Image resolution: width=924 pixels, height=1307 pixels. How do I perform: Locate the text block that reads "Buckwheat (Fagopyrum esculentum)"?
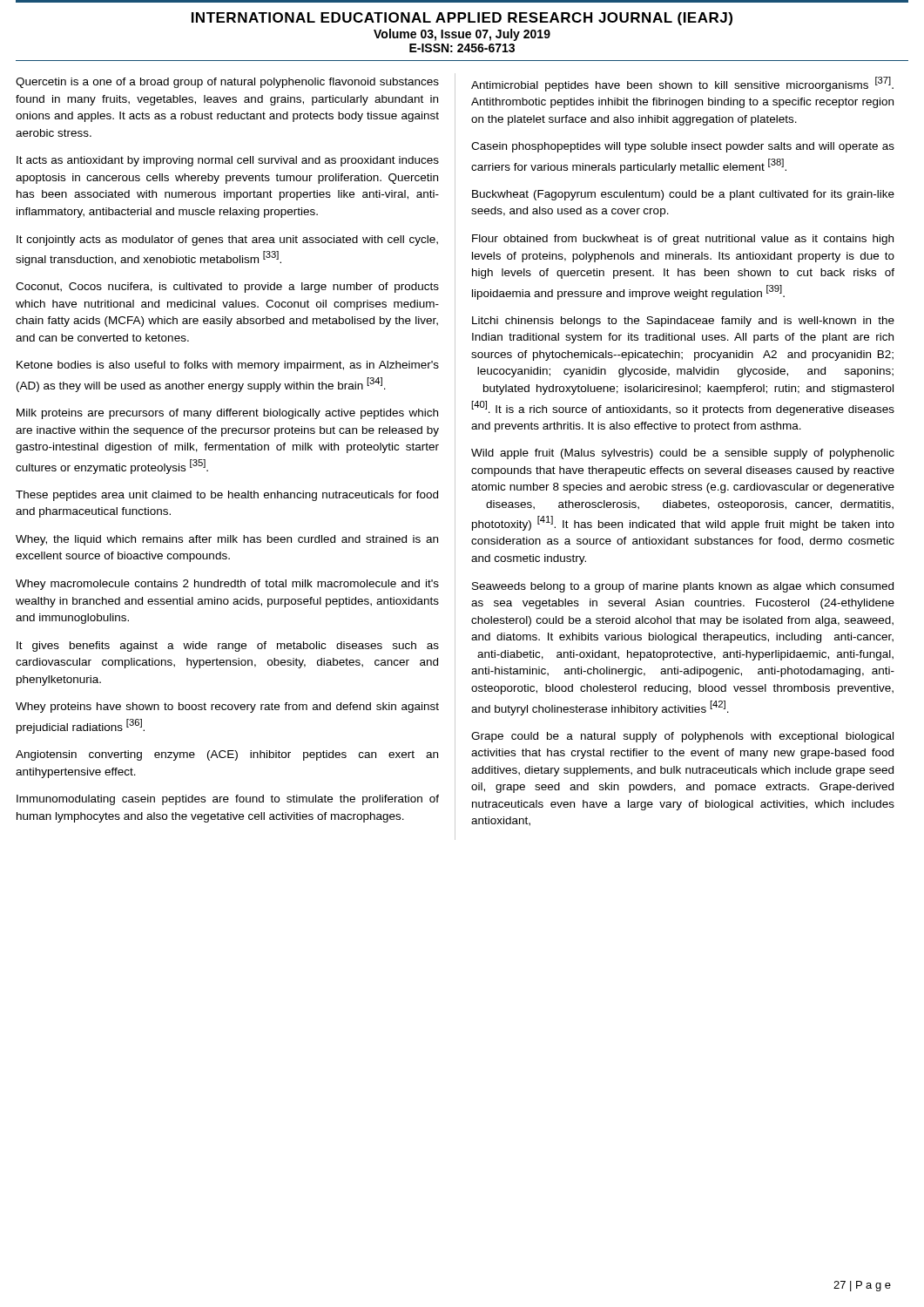point(683,202)
